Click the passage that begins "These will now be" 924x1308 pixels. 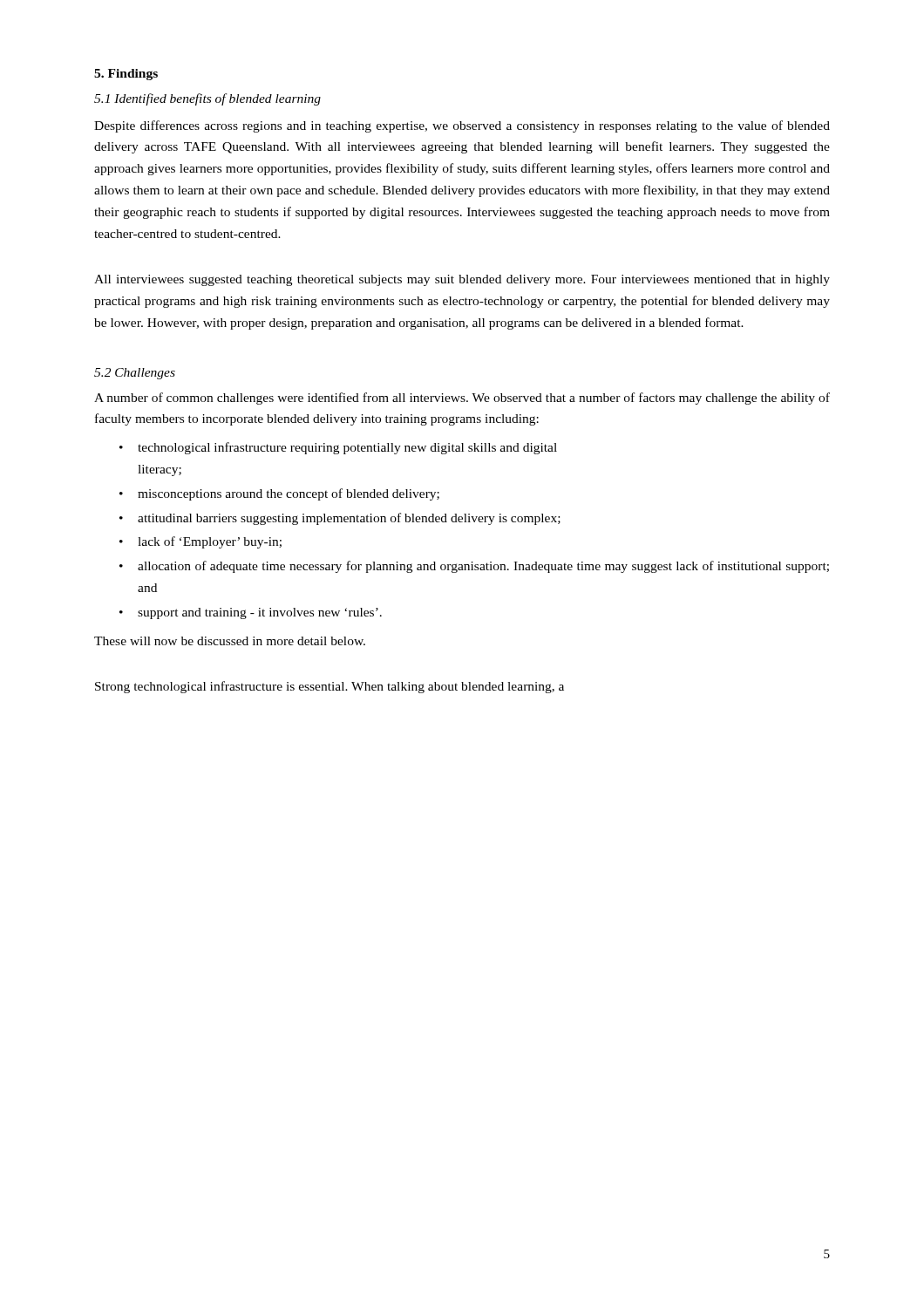230,640
